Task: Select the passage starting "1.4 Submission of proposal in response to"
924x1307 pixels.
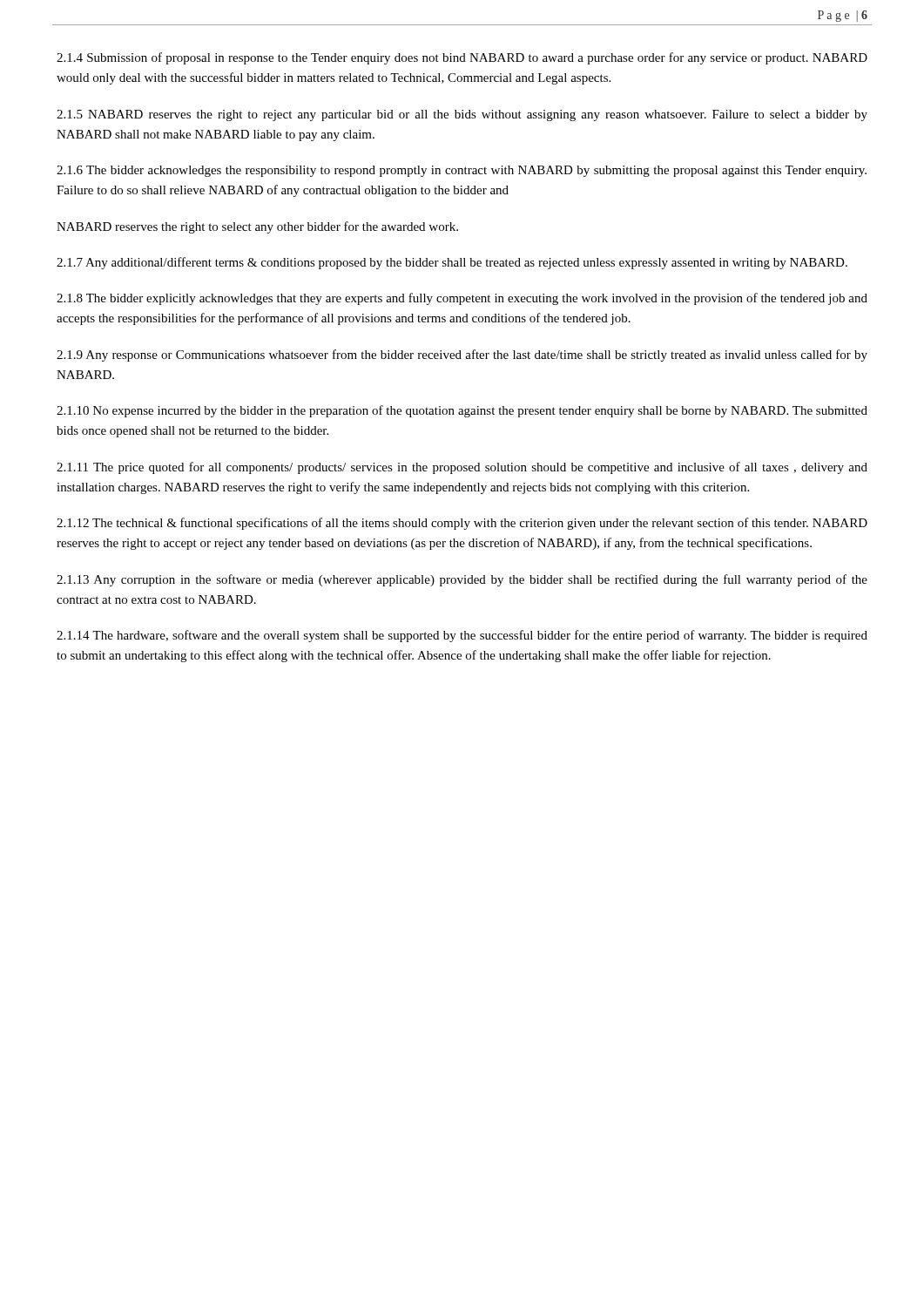Action: pos(462,68)
